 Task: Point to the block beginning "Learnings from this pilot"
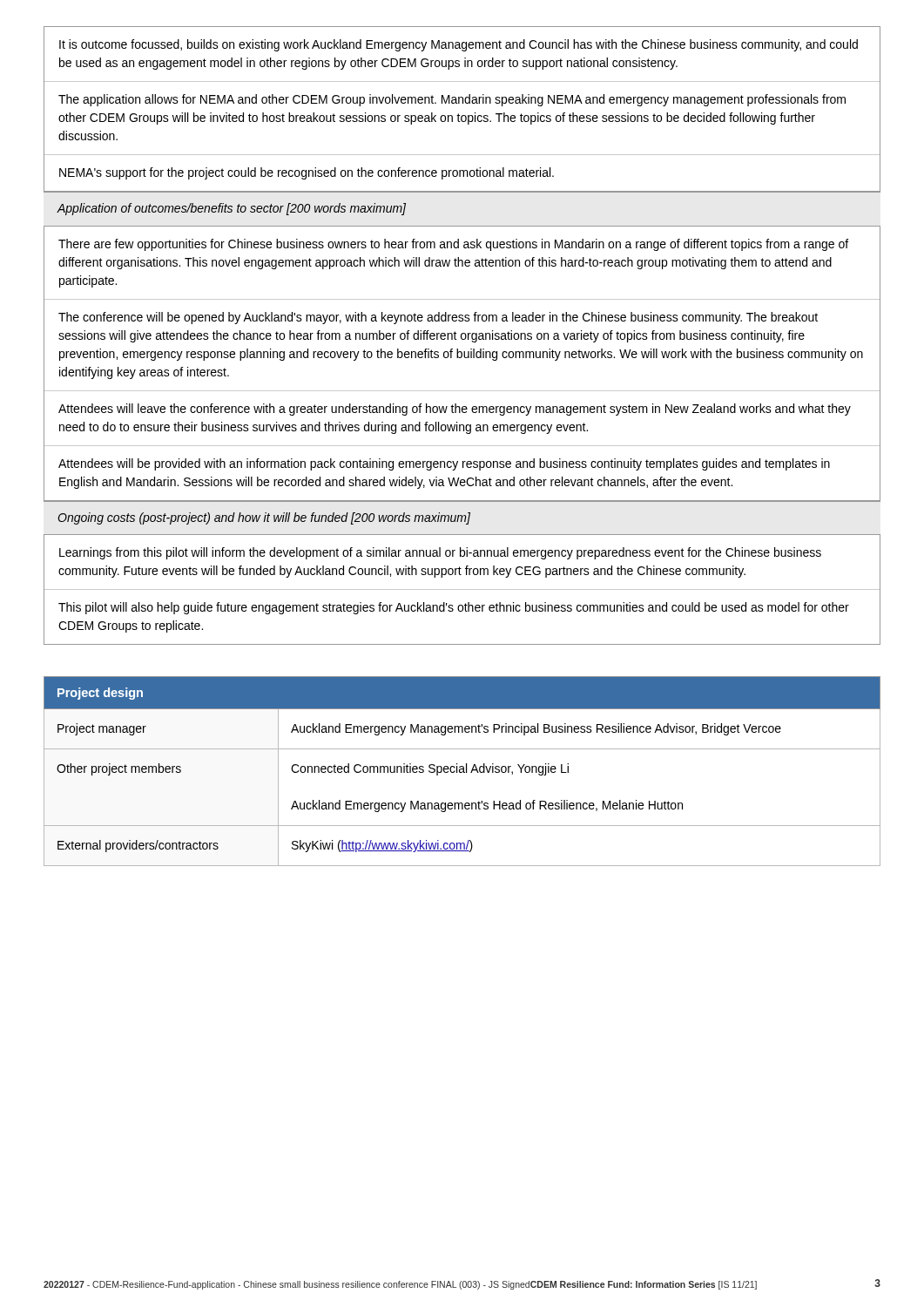440,562
